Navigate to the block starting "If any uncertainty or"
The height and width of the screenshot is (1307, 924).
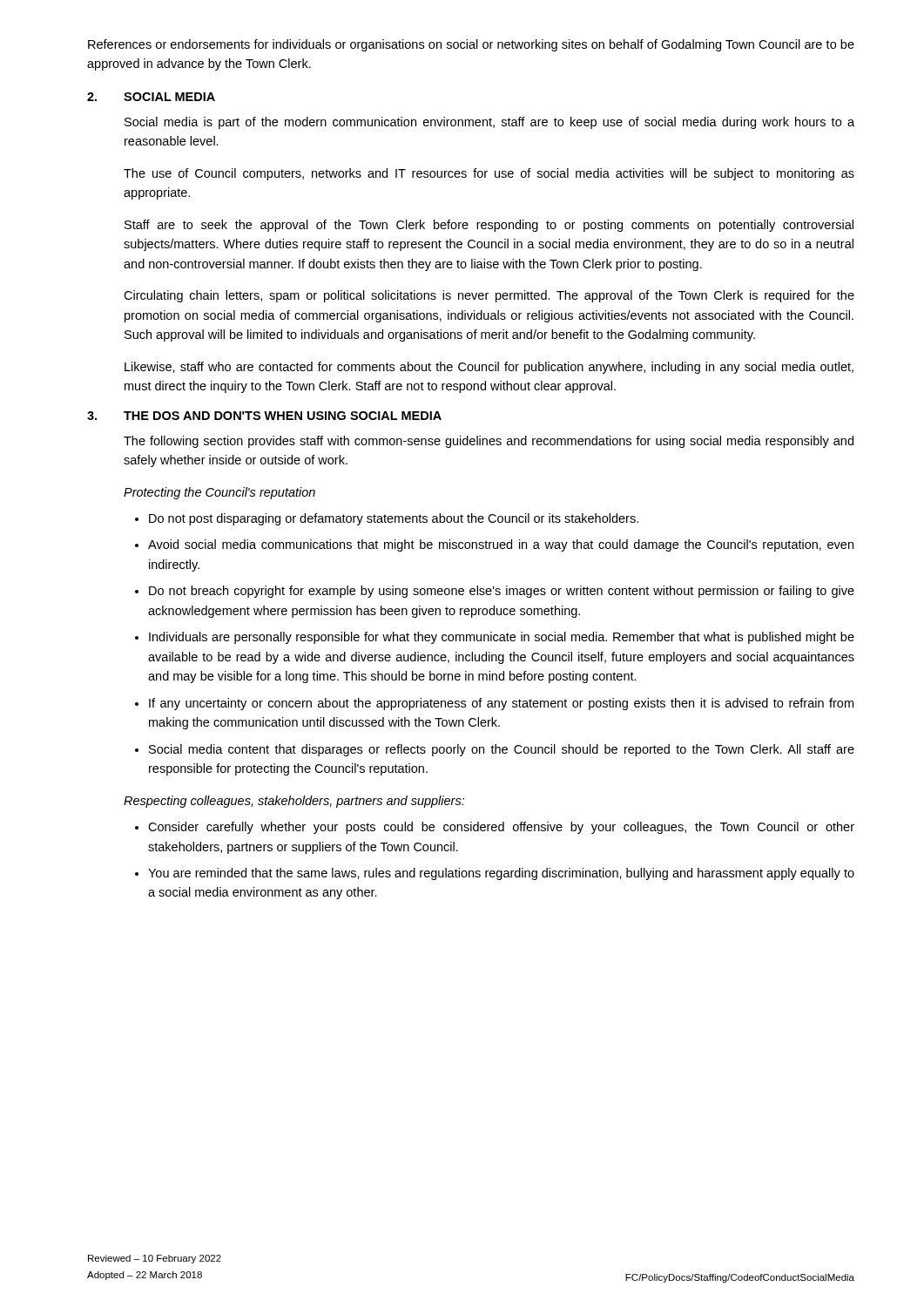pos(501,713)
